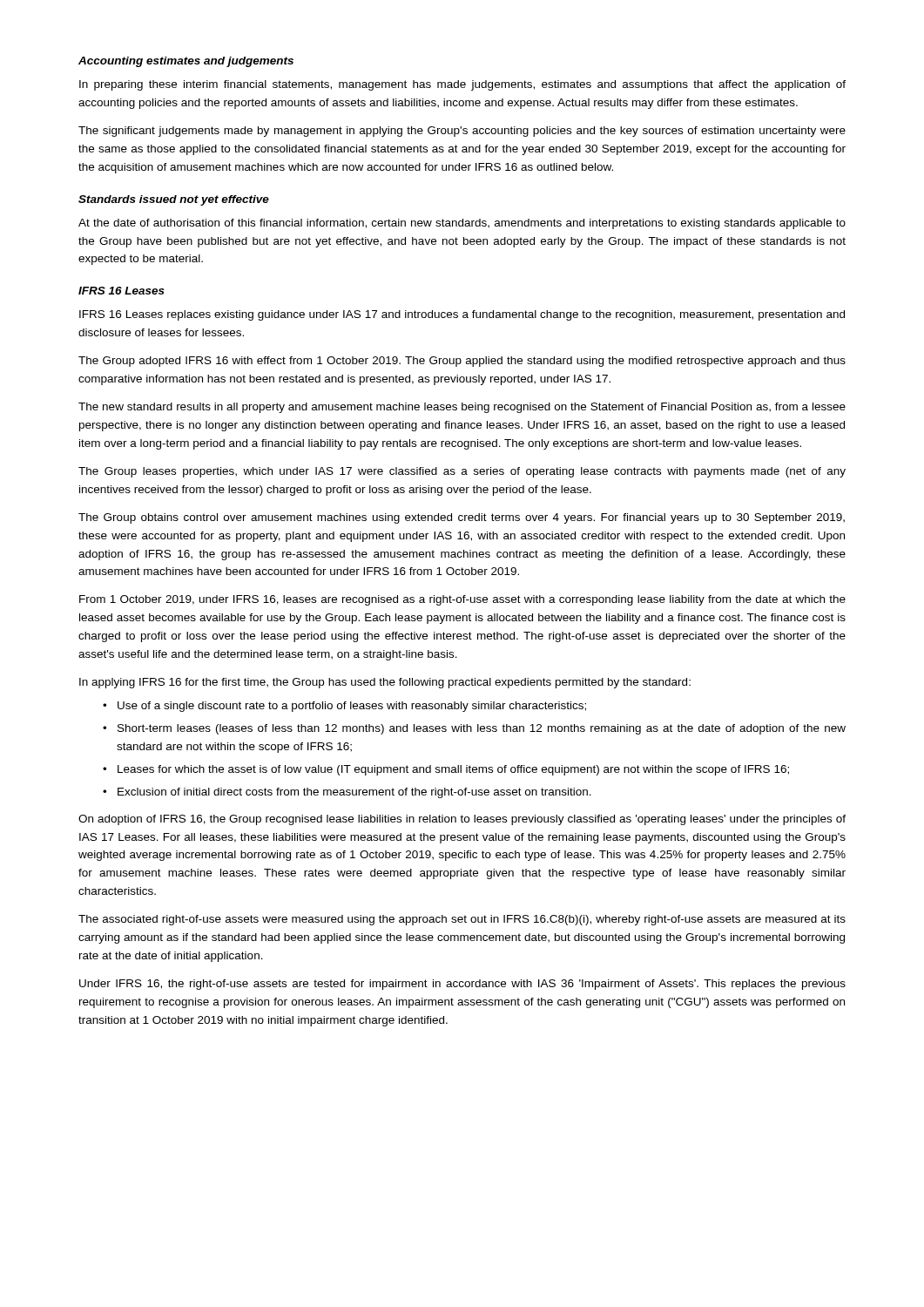924x1307 pixels.
Task: Locate the text block that reads "IFRS 16 Leases replaces existing"
Action: click(462, 324)
